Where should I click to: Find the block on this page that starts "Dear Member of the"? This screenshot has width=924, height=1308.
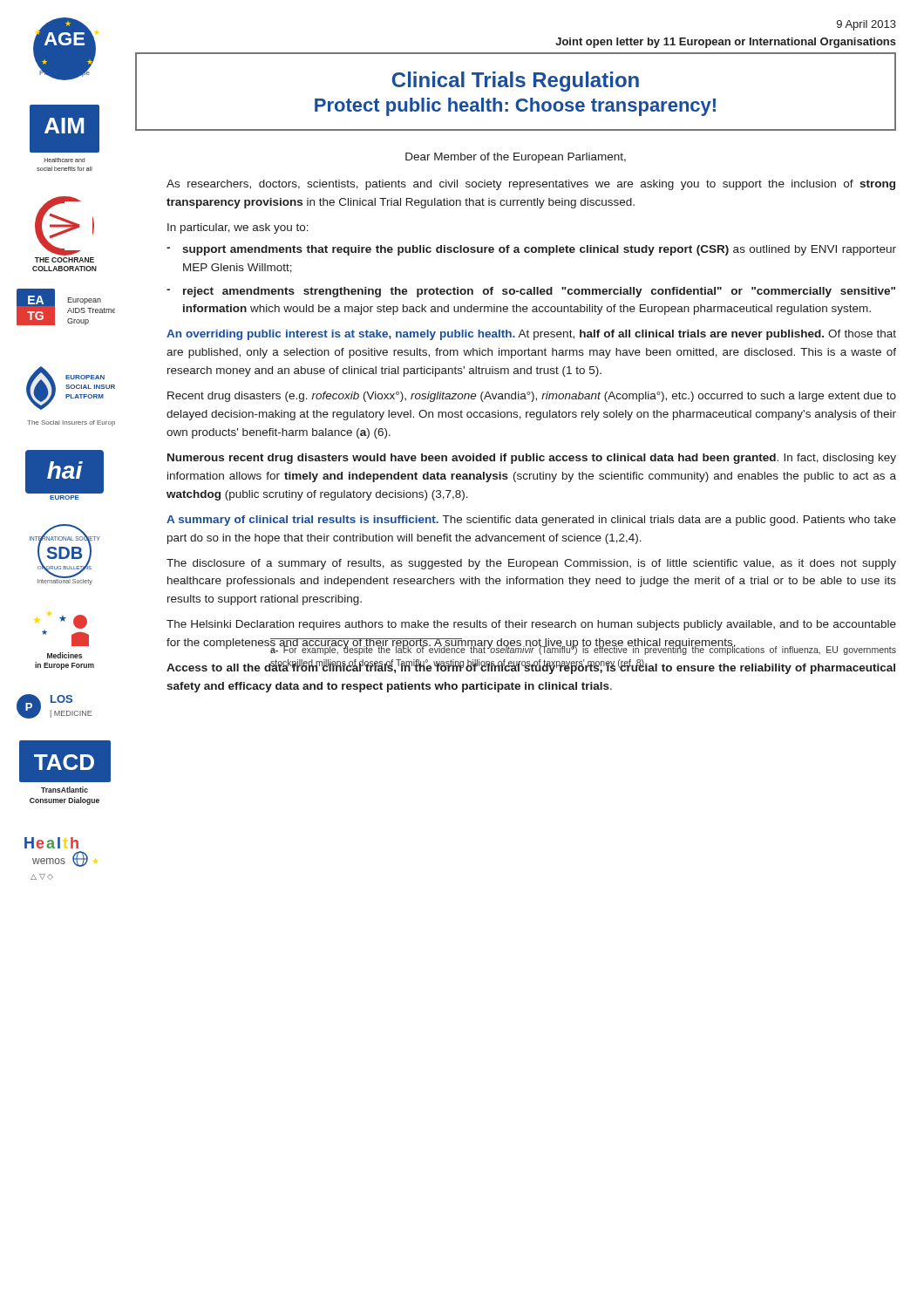[x=516, y=157]
